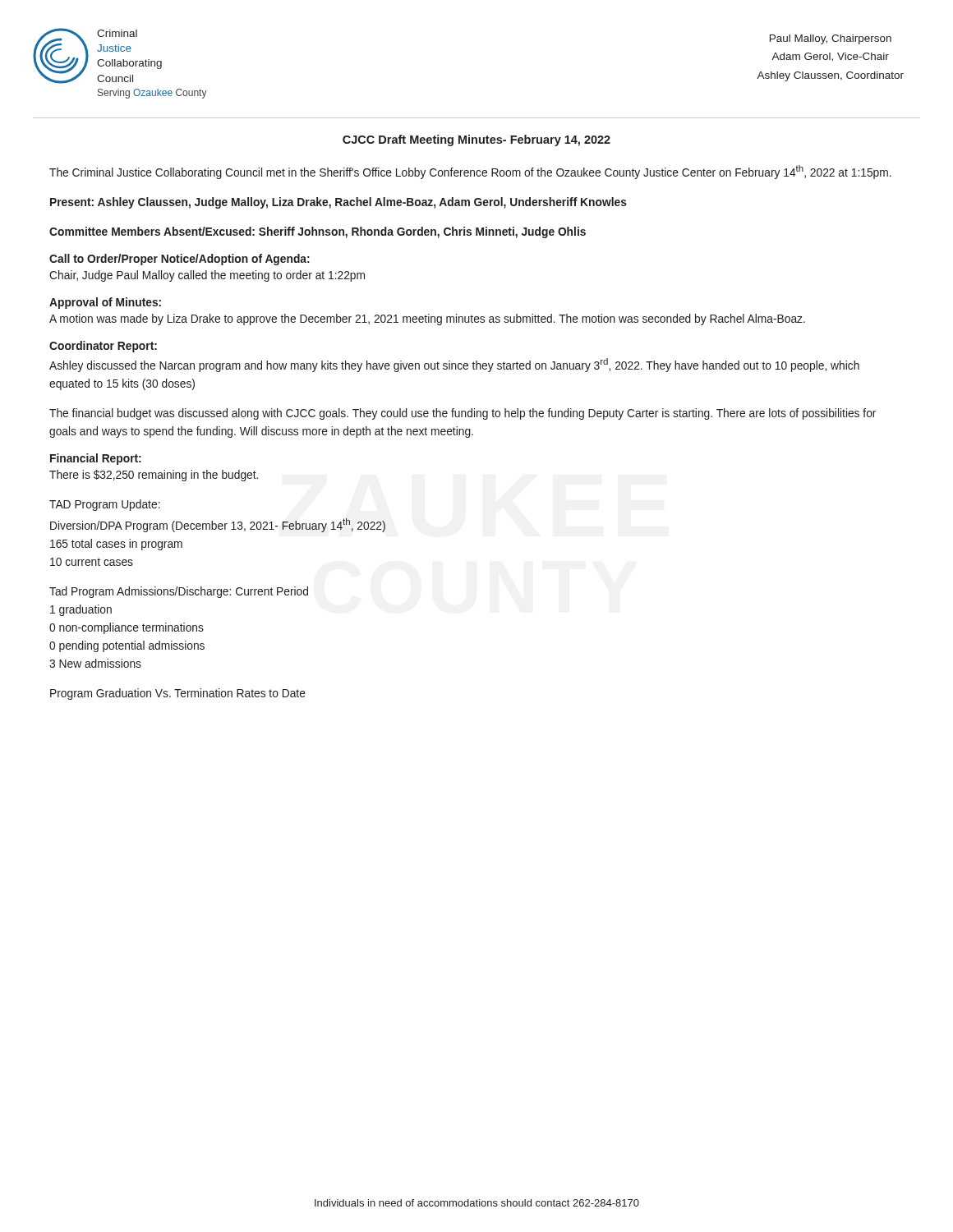The width and height of the screenshot is (953, 1232).
Task: Select the element starting "Ashley discussed the"
Action: [x=454, y=373]
